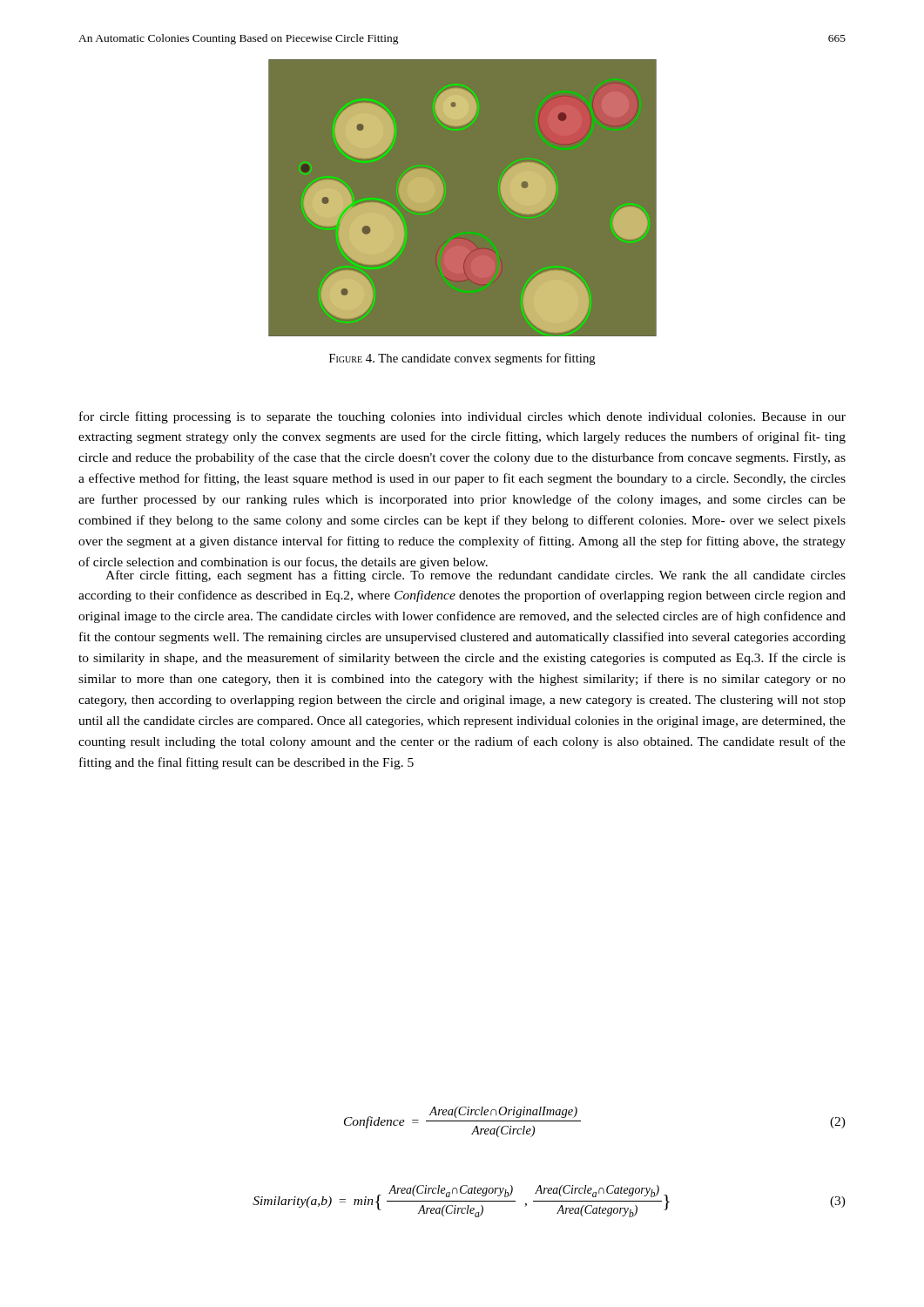Locate the text block containing "After circle fitting, each segment has"
The height and width of the screenshot is (1307, 924).
(x=462, y=668)
